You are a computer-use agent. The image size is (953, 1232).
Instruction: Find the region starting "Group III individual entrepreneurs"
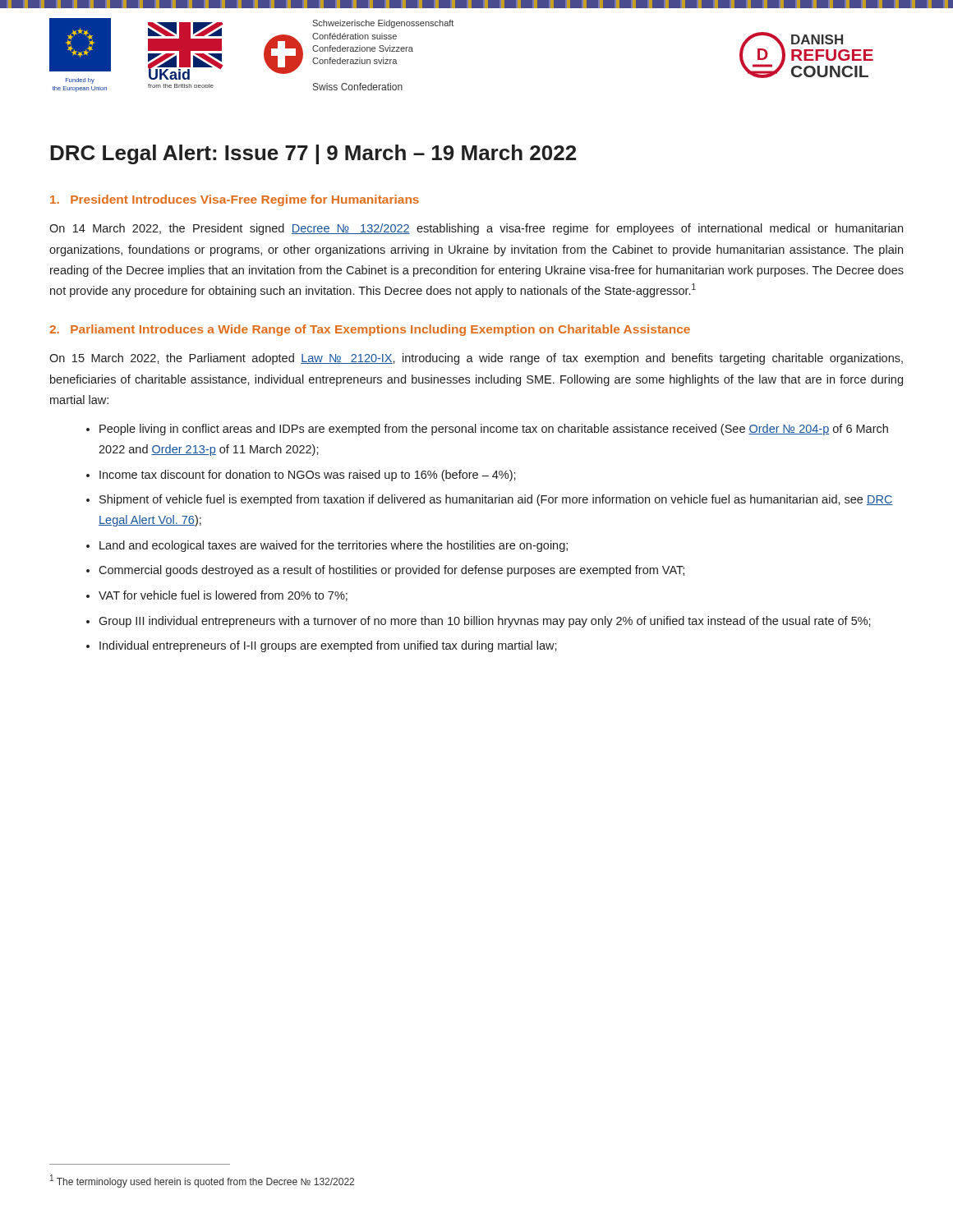tap(501, 621)
